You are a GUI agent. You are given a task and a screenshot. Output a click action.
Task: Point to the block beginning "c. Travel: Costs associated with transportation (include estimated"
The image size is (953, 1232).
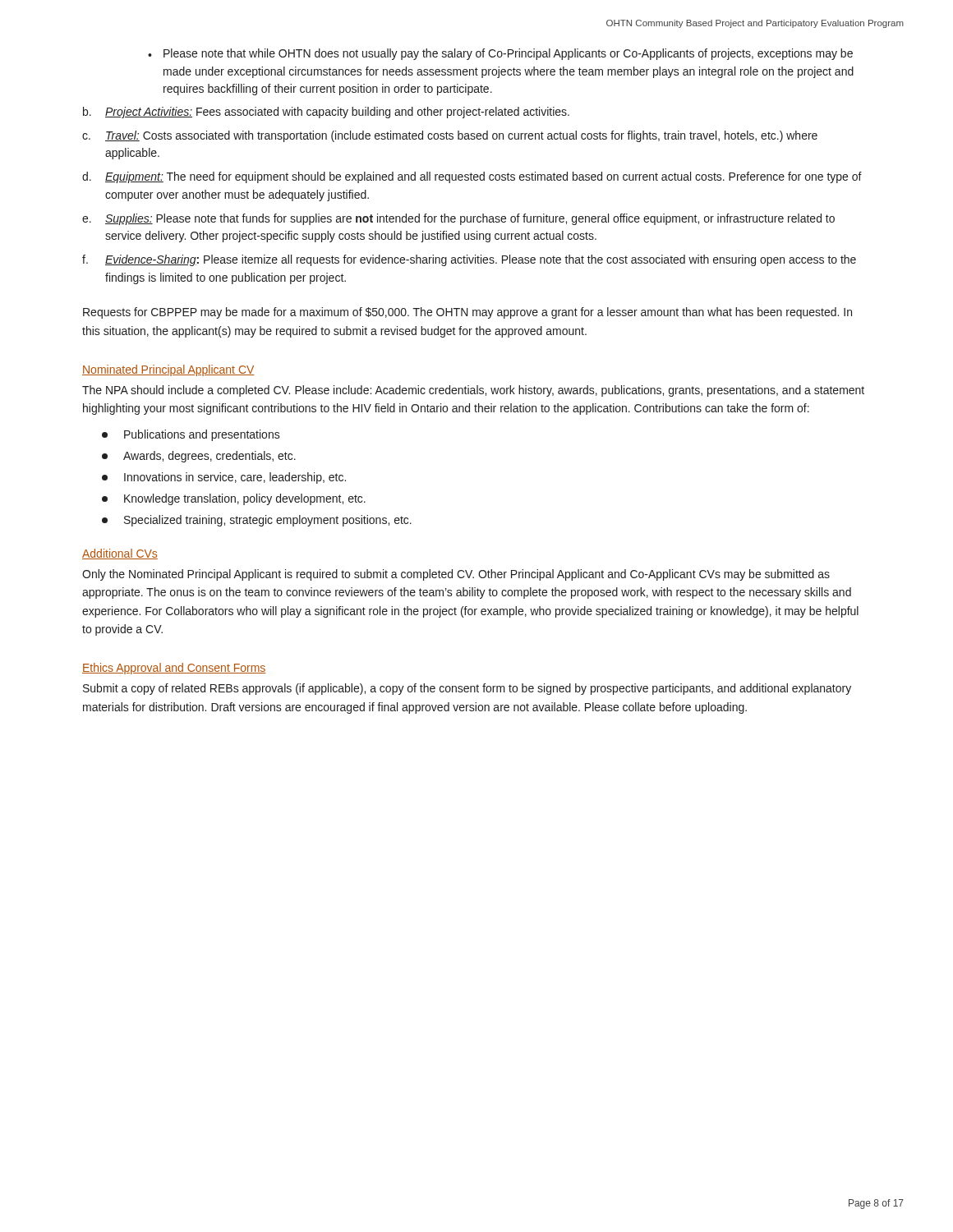(476, 145)
